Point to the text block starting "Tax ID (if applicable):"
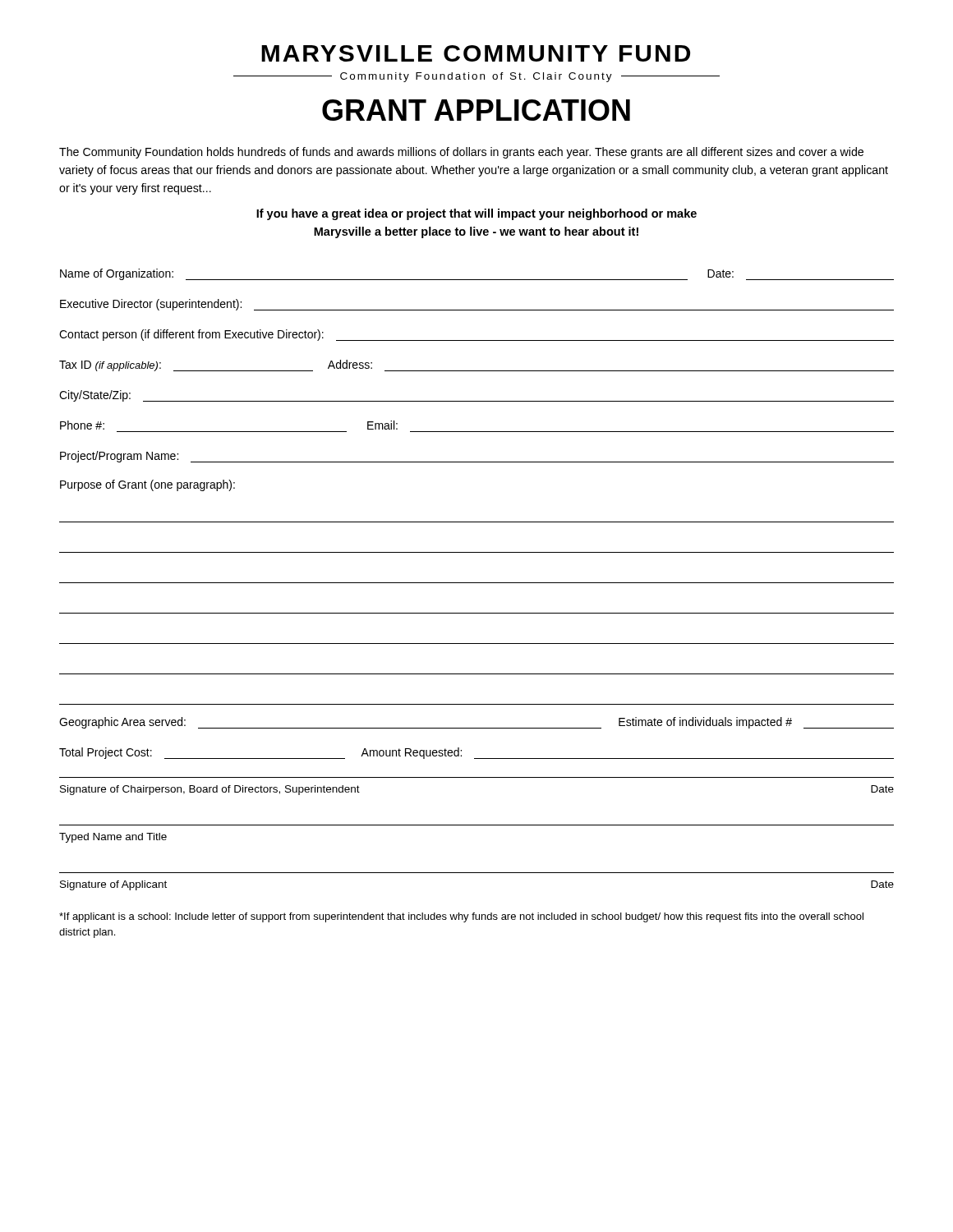The width and height of the screenshot is (953, 1232). [476, 363]
